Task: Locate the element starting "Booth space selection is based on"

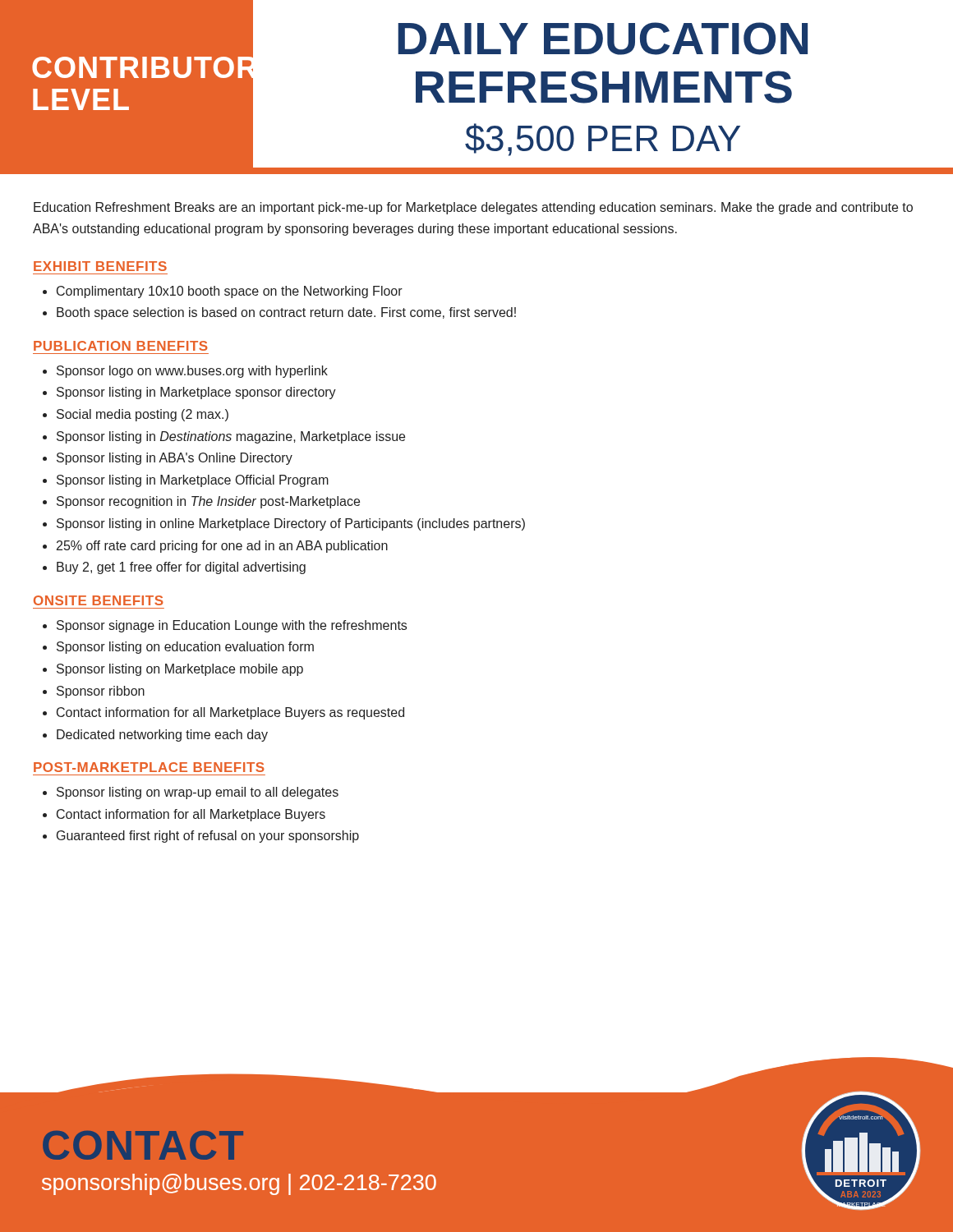Action: click(286, 313)
